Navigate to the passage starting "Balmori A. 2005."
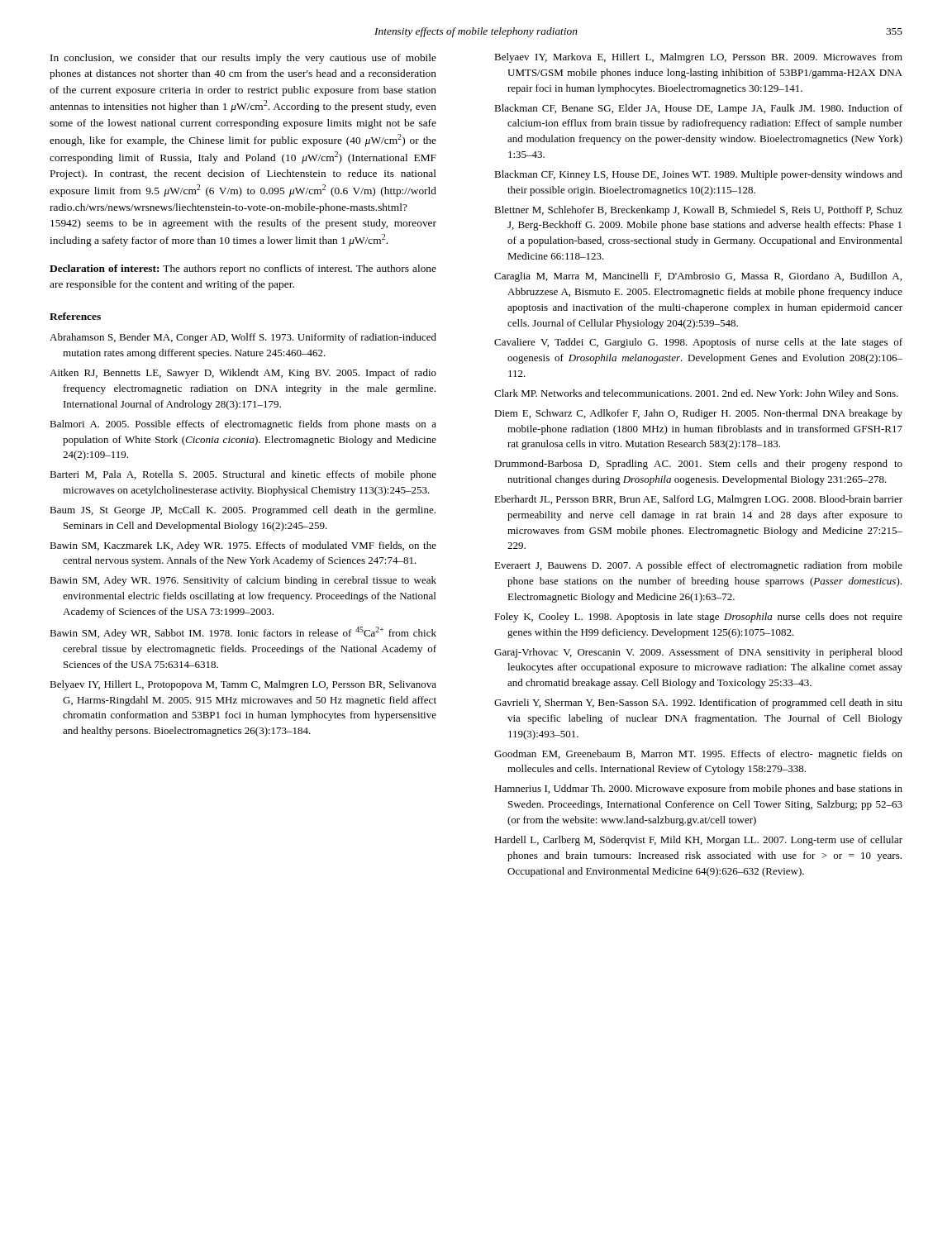This screenshot has width=952, height=1240. pos(243,439)
